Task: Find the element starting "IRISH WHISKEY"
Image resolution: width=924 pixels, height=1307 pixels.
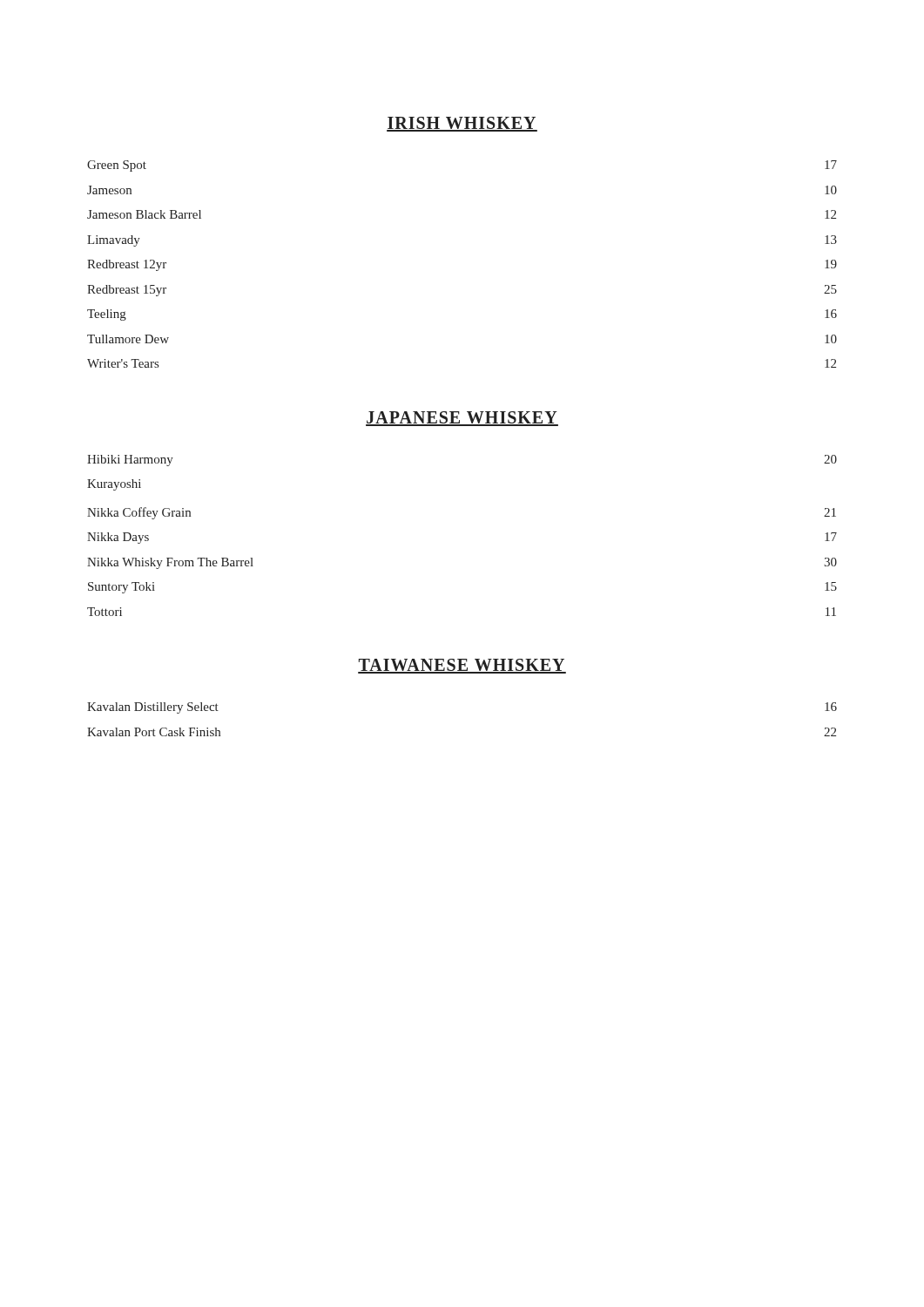Action: pos(462,123)
